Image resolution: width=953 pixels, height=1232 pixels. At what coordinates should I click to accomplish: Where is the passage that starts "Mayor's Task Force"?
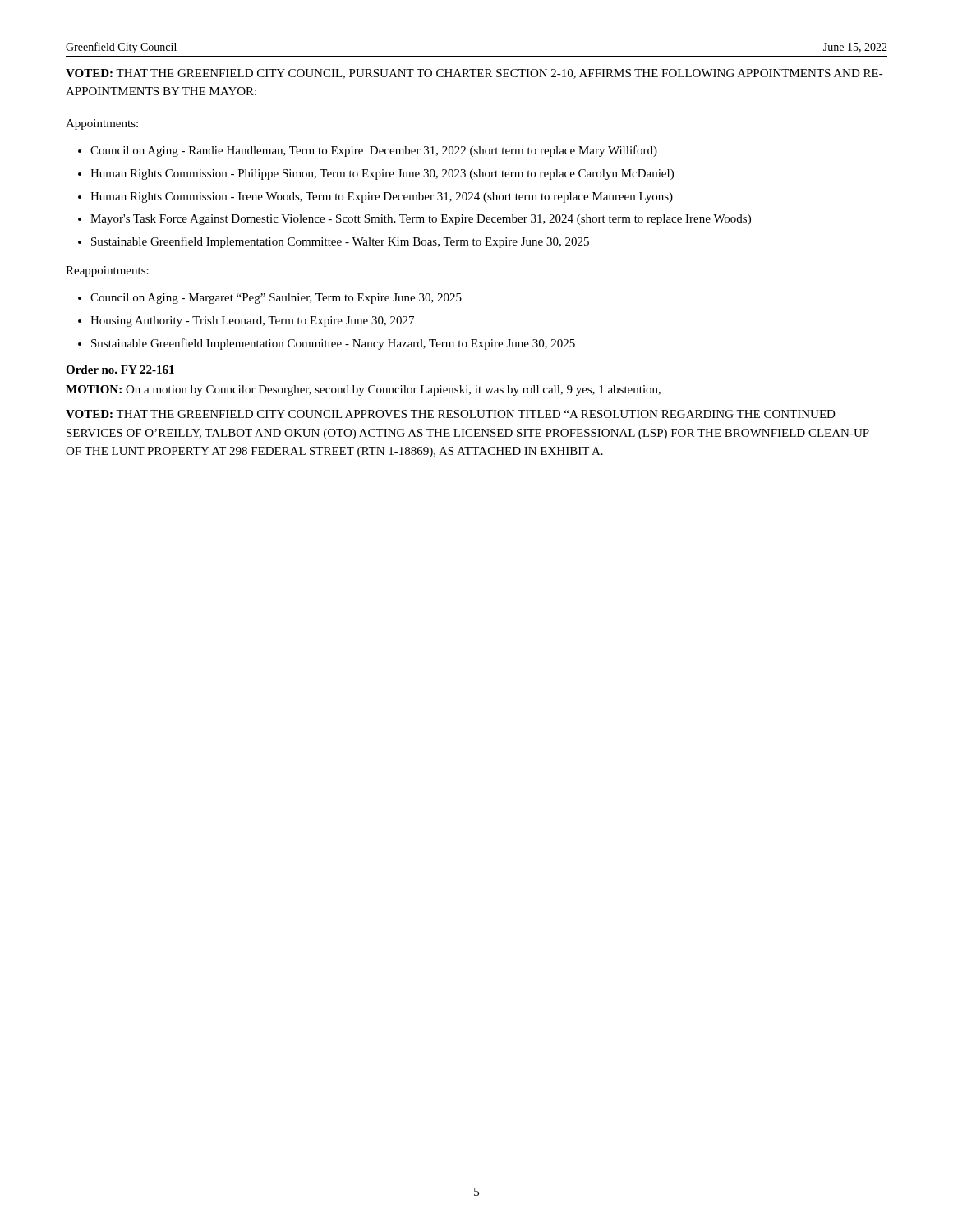pos(421,219)
